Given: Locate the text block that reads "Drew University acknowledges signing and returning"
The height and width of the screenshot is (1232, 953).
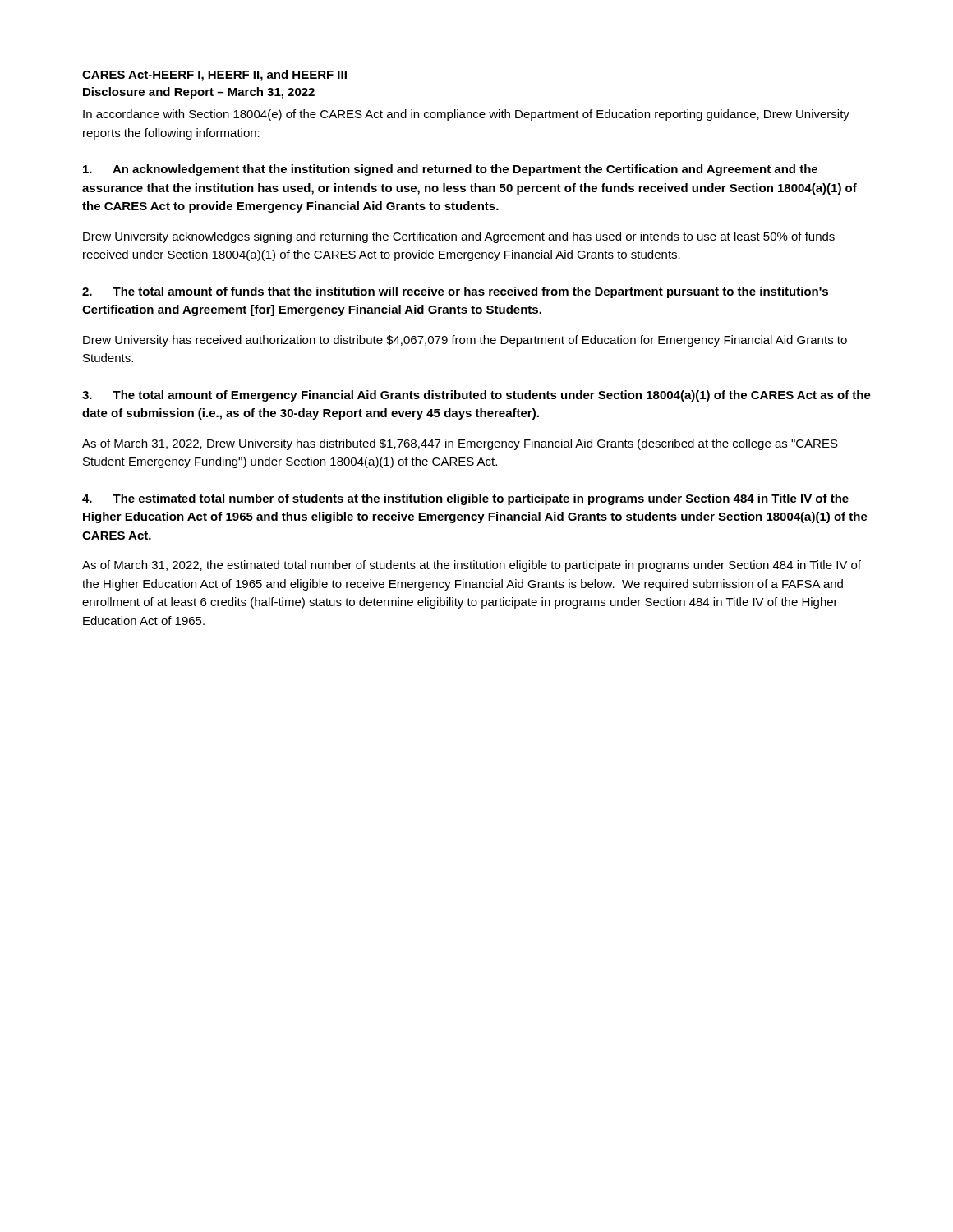Looking at the screenshot, I should [459, 245].
